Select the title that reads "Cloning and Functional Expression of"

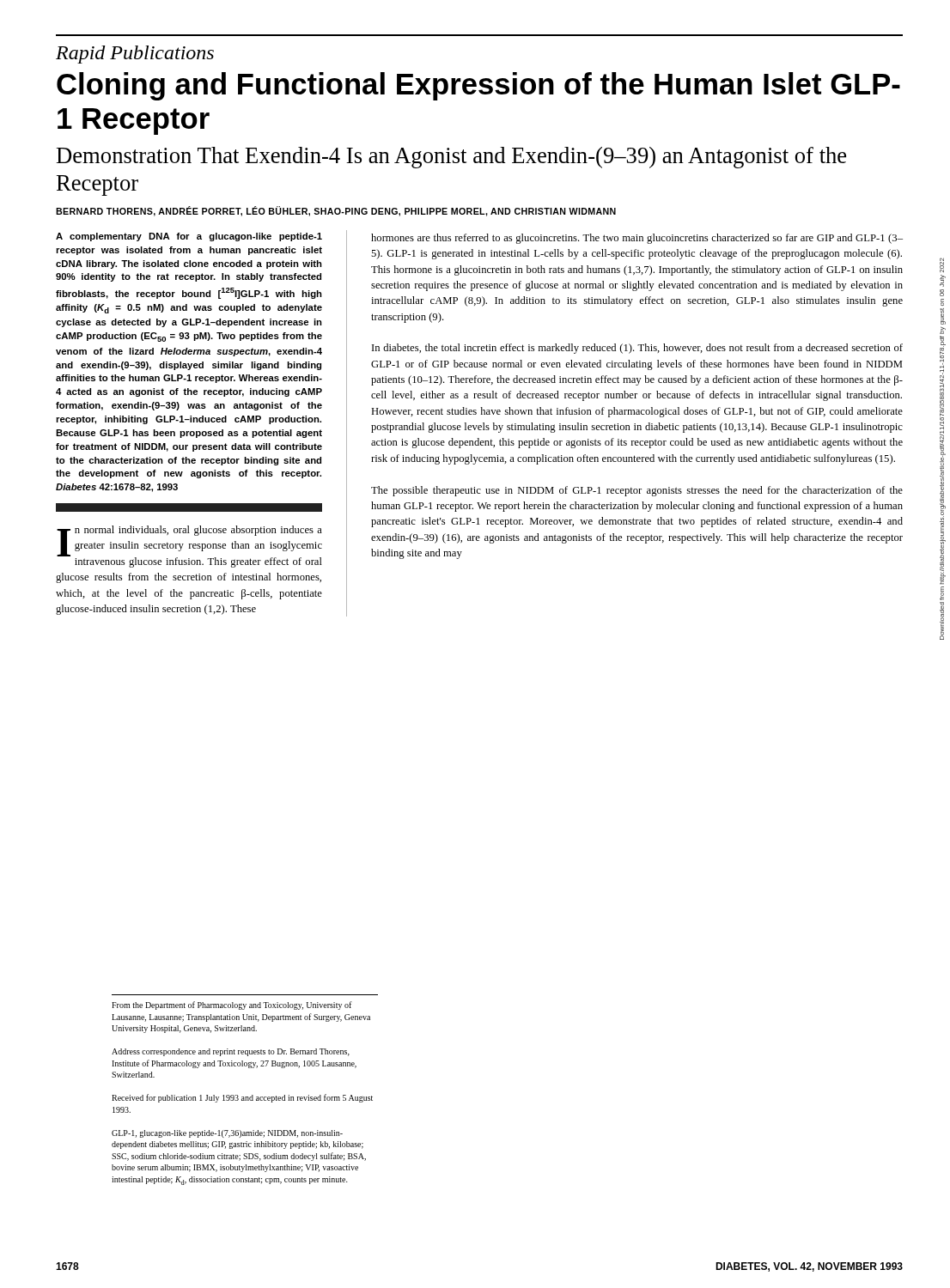(478, 101)
